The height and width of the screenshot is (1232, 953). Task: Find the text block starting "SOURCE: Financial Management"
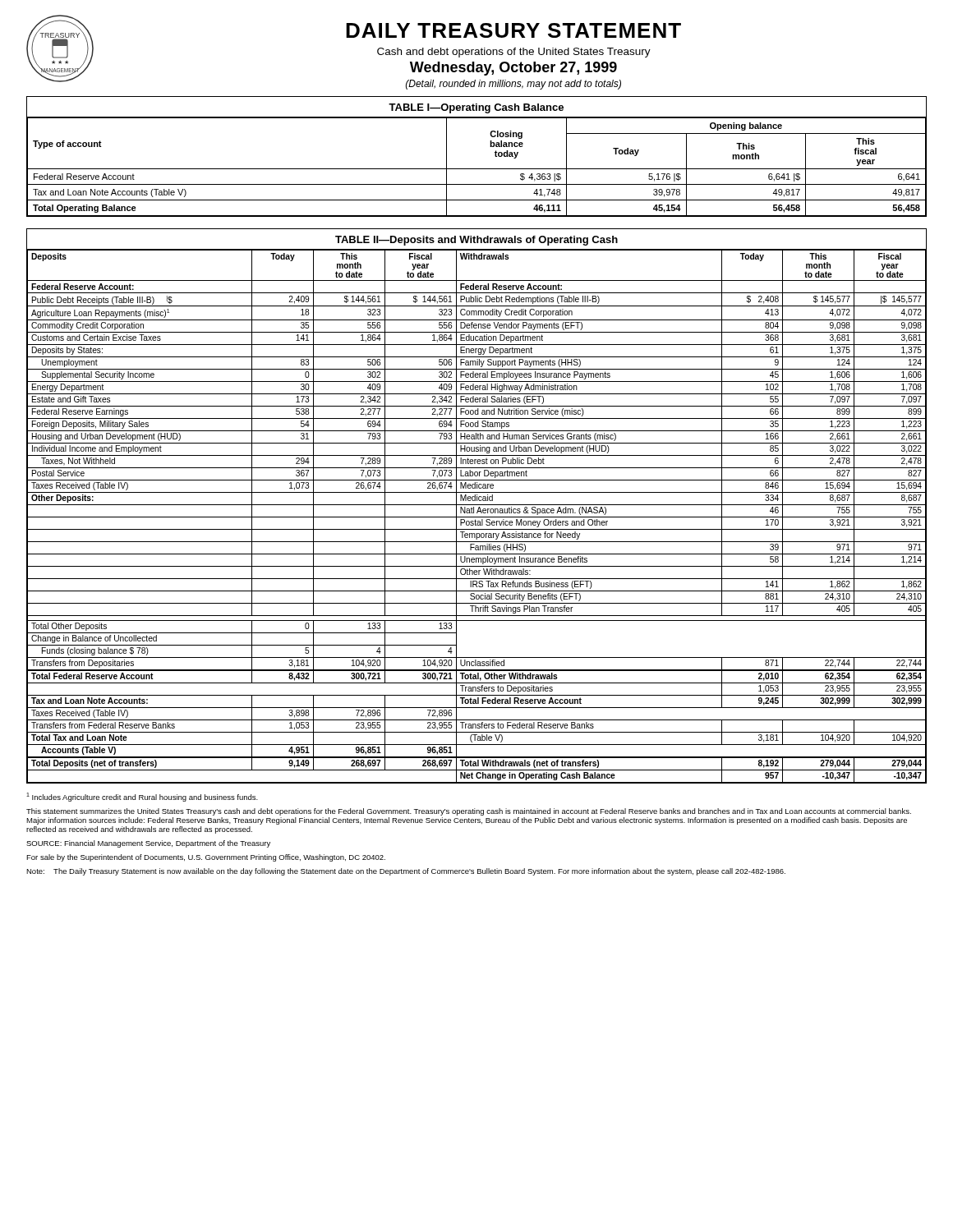[x=148, y=844]
